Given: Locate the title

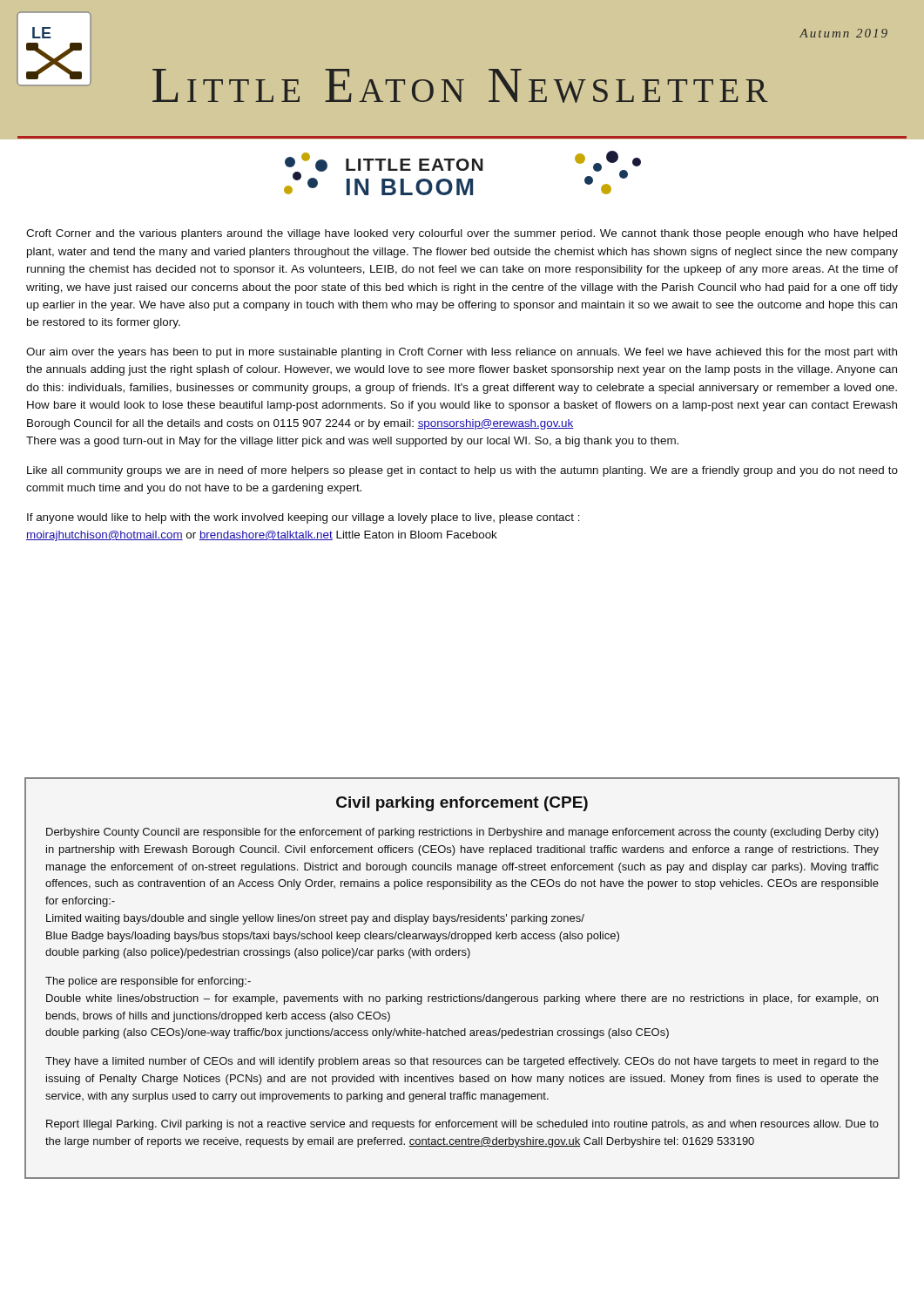Looking at the screenshot, I should click(x=462, y=85).
